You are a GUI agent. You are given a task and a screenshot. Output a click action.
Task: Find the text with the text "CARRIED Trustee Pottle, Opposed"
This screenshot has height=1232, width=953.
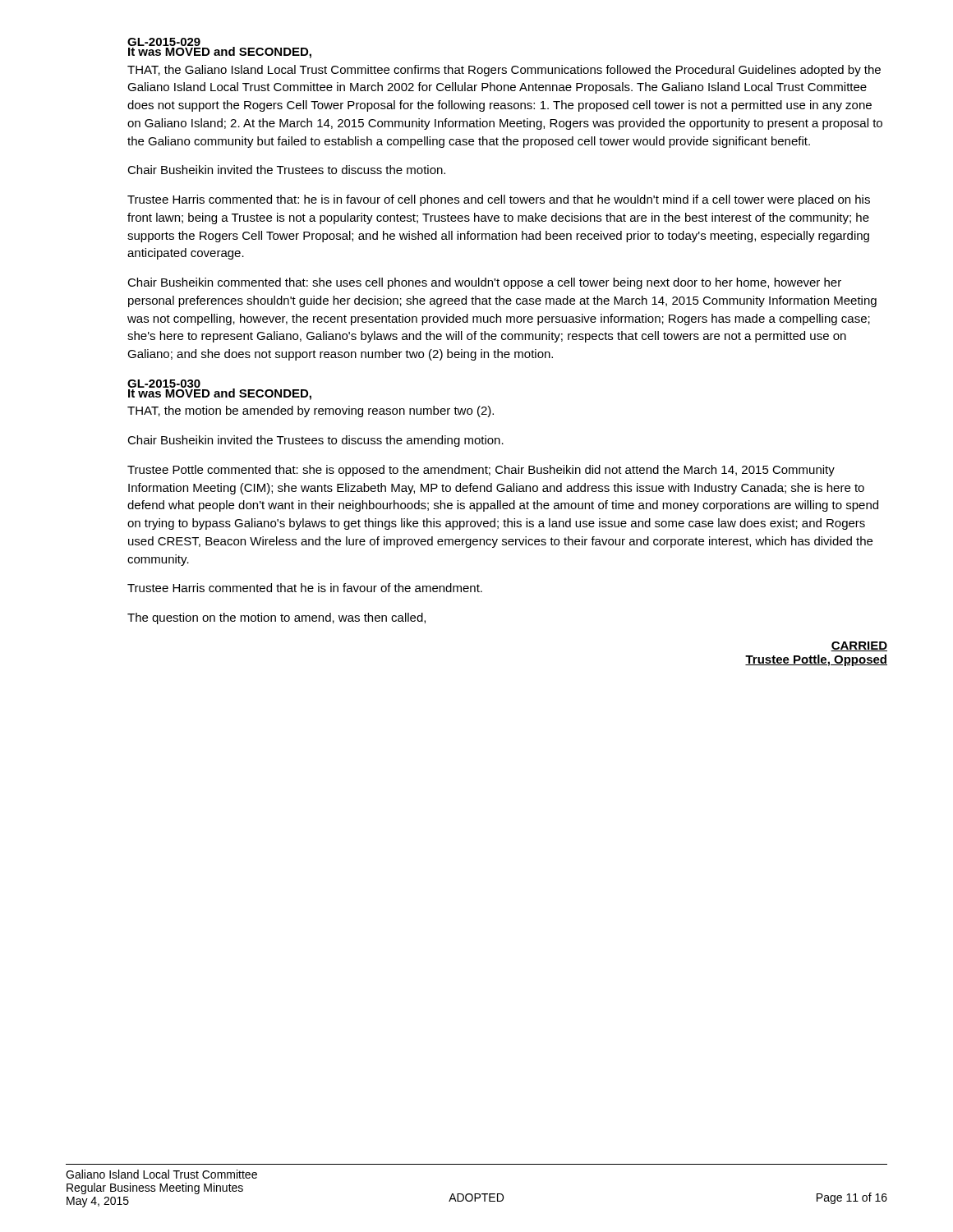point(816,652)
